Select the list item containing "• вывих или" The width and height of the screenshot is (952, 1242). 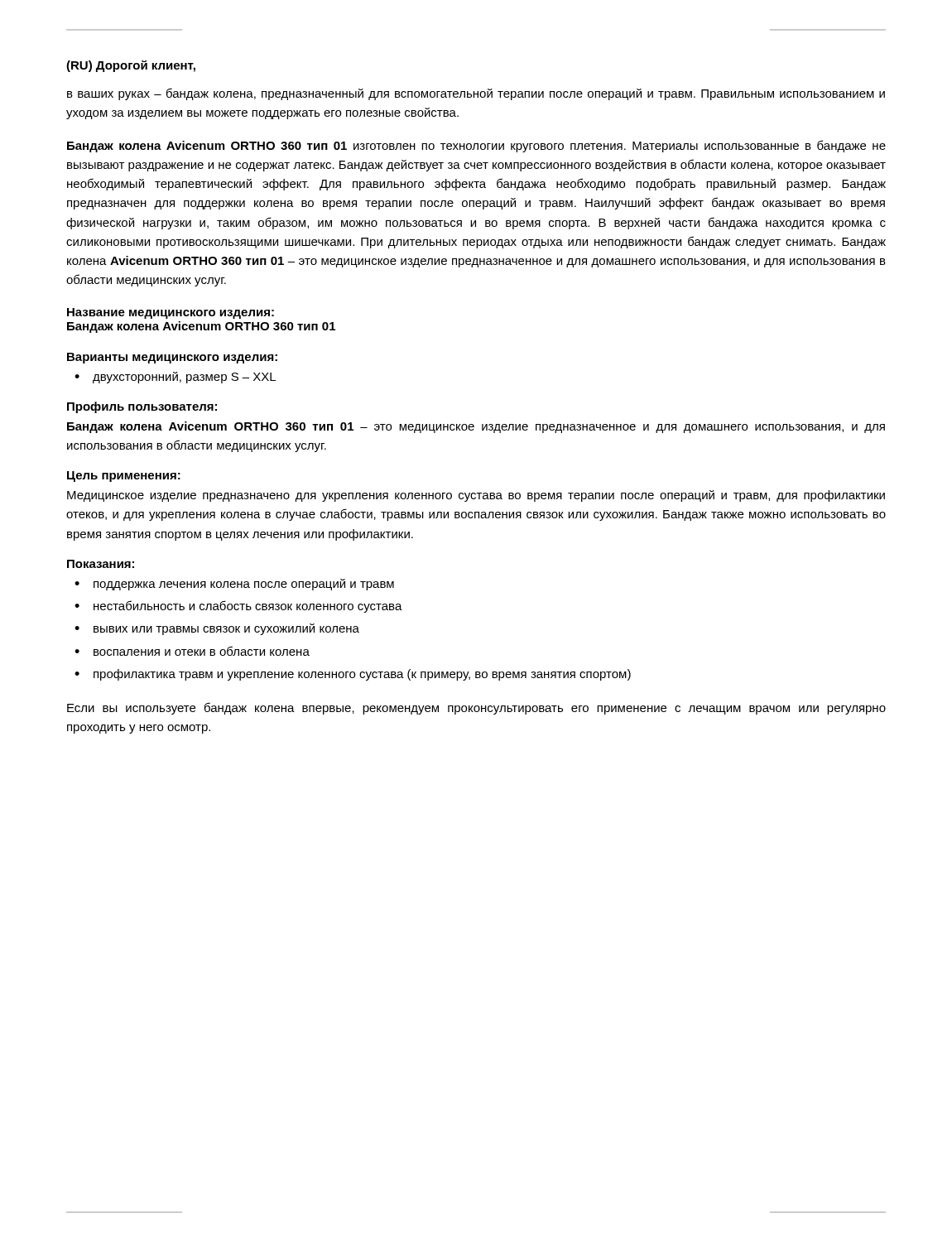(x=217, y=629)
